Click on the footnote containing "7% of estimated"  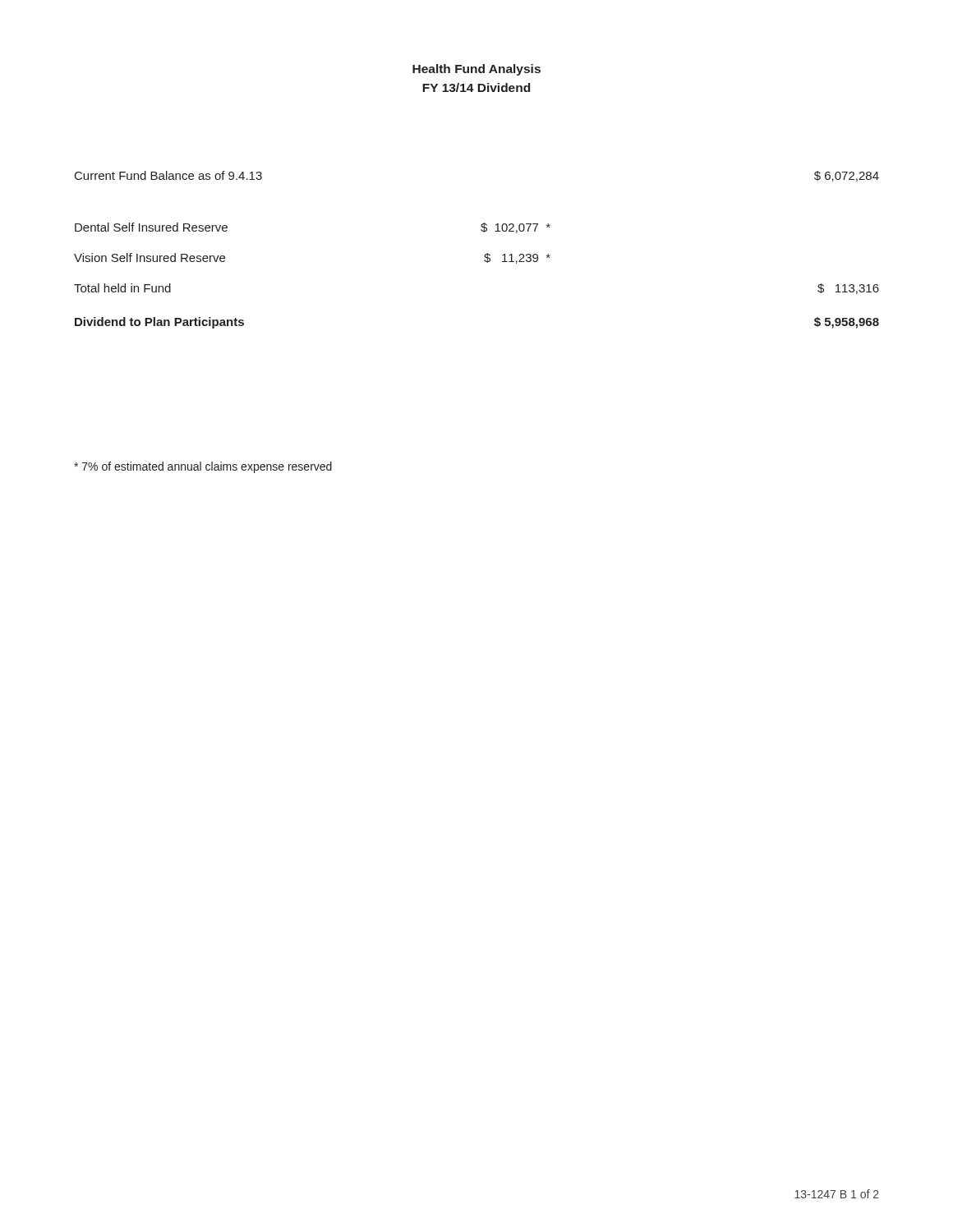point(203,466)
